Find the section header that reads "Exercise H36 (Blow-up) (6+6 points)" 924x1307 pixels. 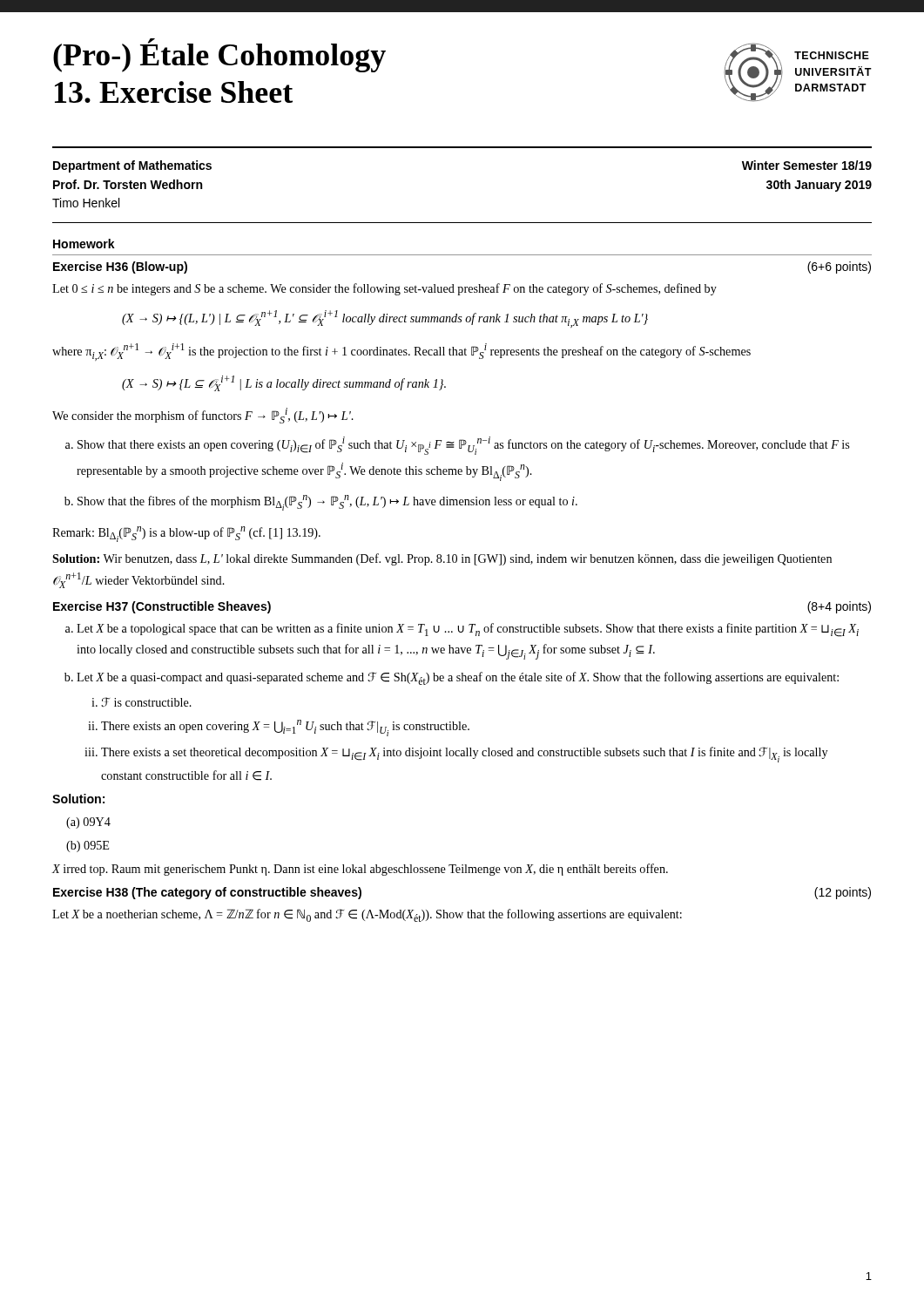[118, 267]
